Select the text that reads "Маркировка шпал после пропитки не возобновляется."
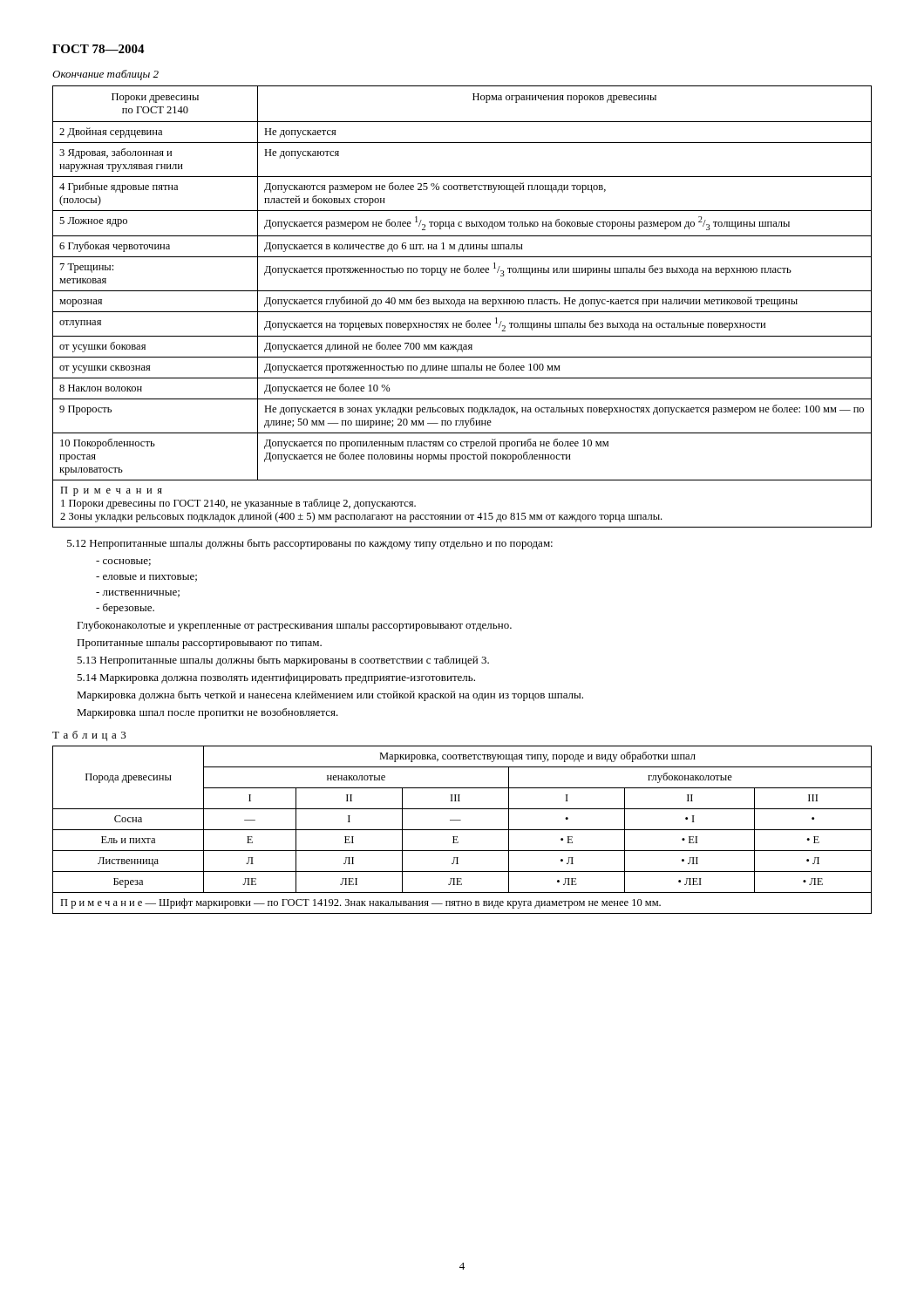 (x=208, y=712)
